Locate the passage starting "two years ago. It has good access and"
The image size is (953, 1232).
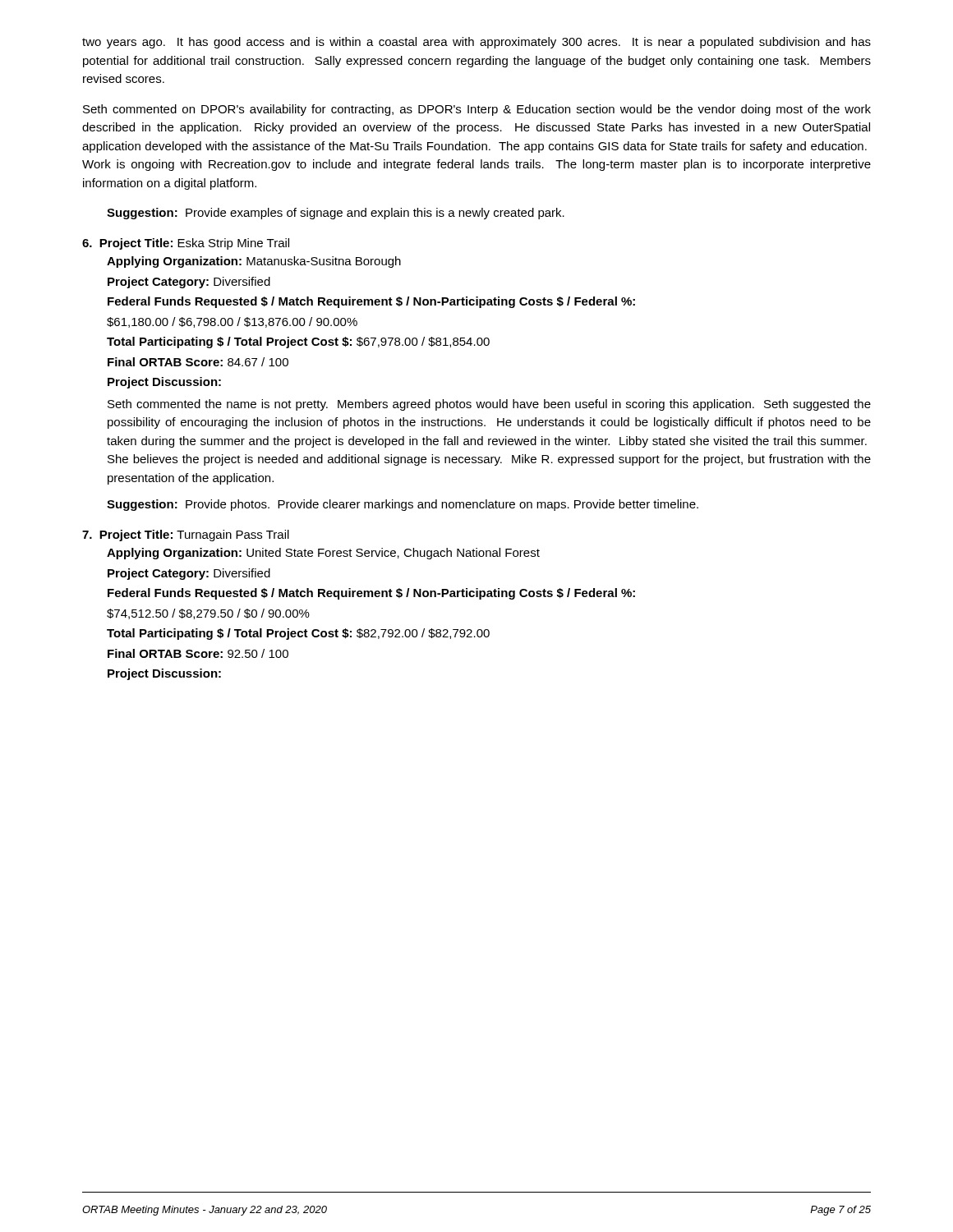point(476,60)
